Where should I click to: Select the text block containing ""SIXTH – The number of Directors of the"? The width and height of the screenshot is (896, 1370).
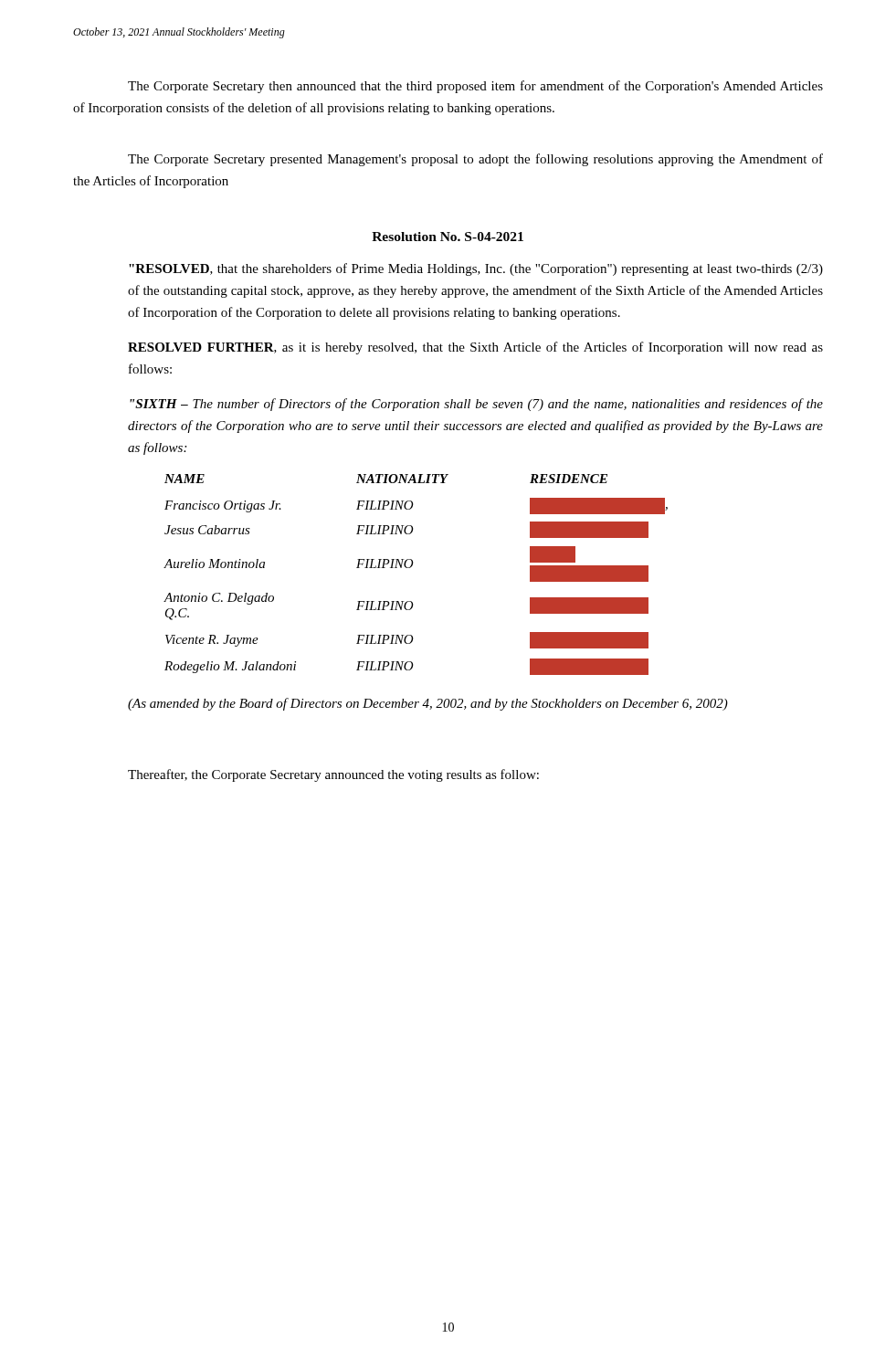(475, 426)
